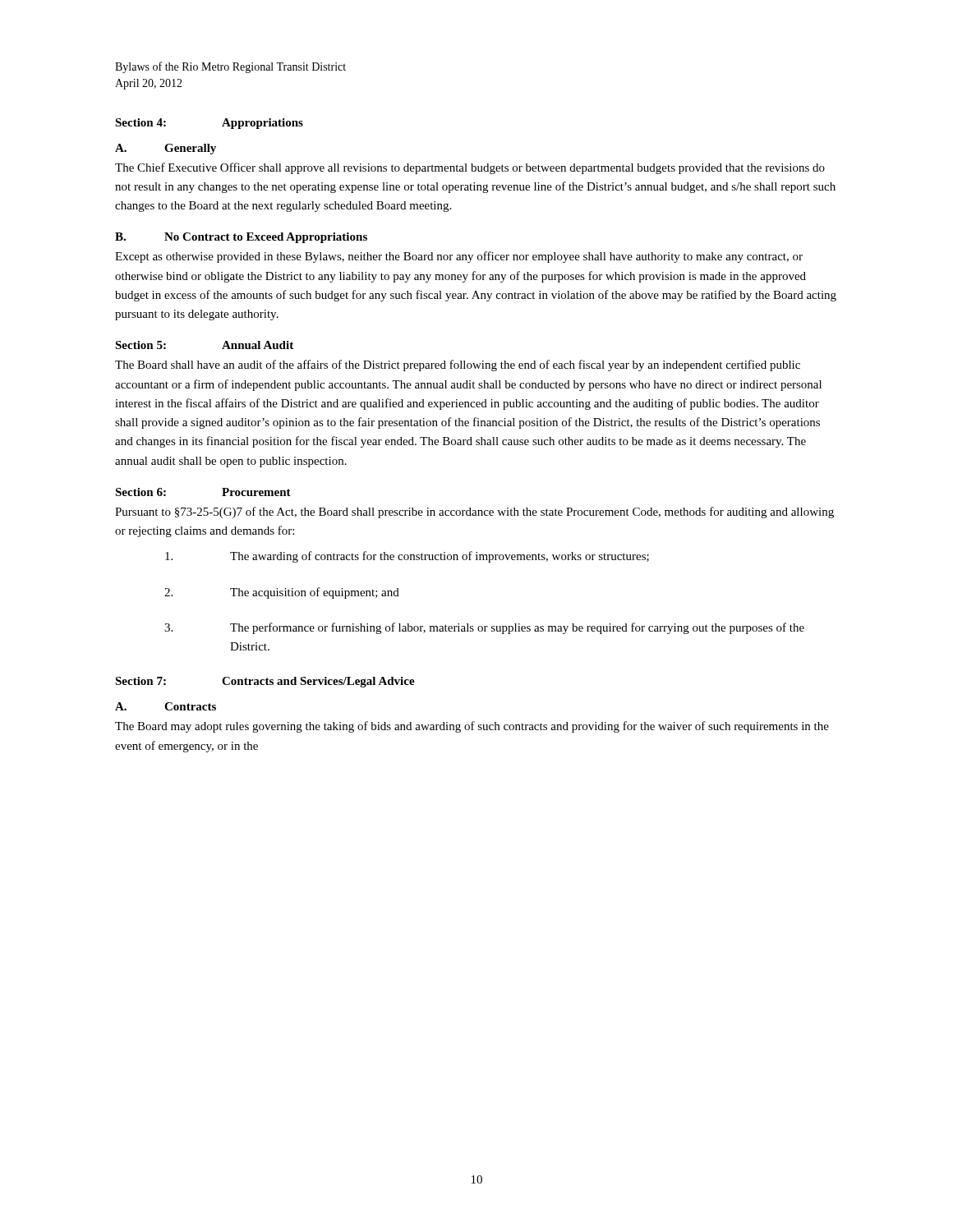
Task: Locate the text starting "Section 4:Appropriations"
Action: 143,124
